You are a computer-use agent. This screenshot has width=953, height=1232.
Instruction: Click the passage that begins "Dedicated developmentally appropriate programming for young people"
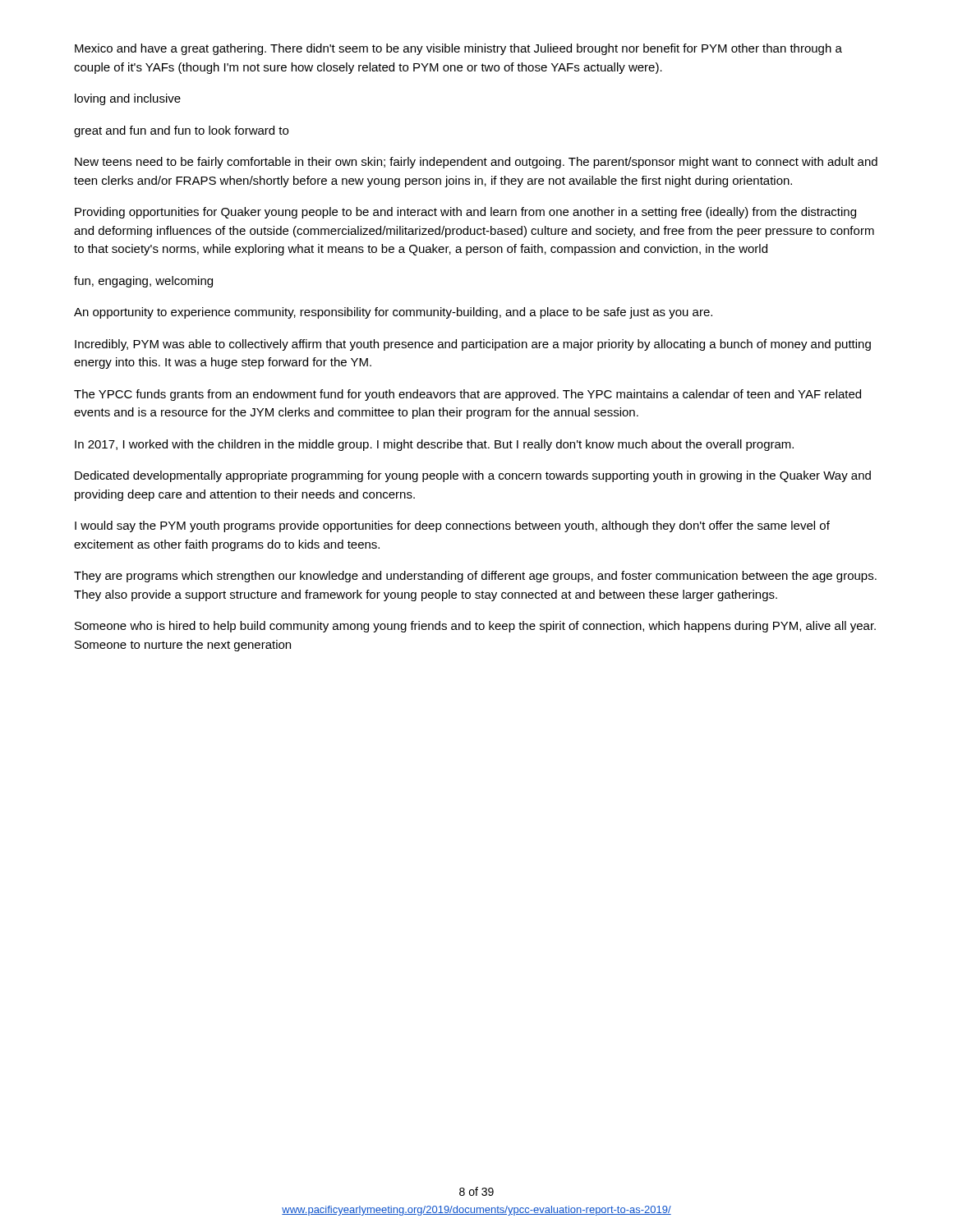click(473, 484)
